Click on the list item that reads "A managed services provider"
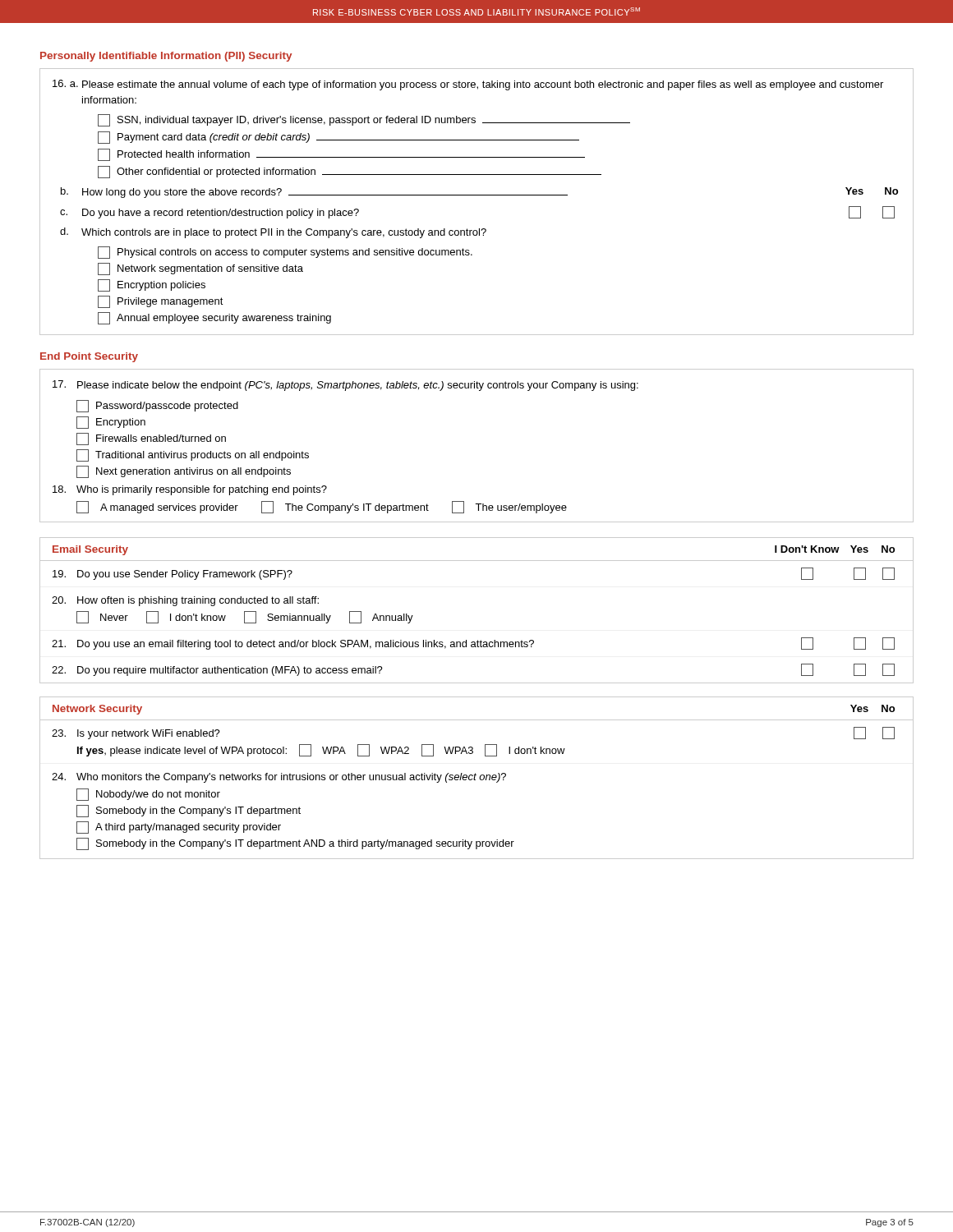The width and height of the screenshot is (953, 1232). pyautogui.click(x=157, y=507)
